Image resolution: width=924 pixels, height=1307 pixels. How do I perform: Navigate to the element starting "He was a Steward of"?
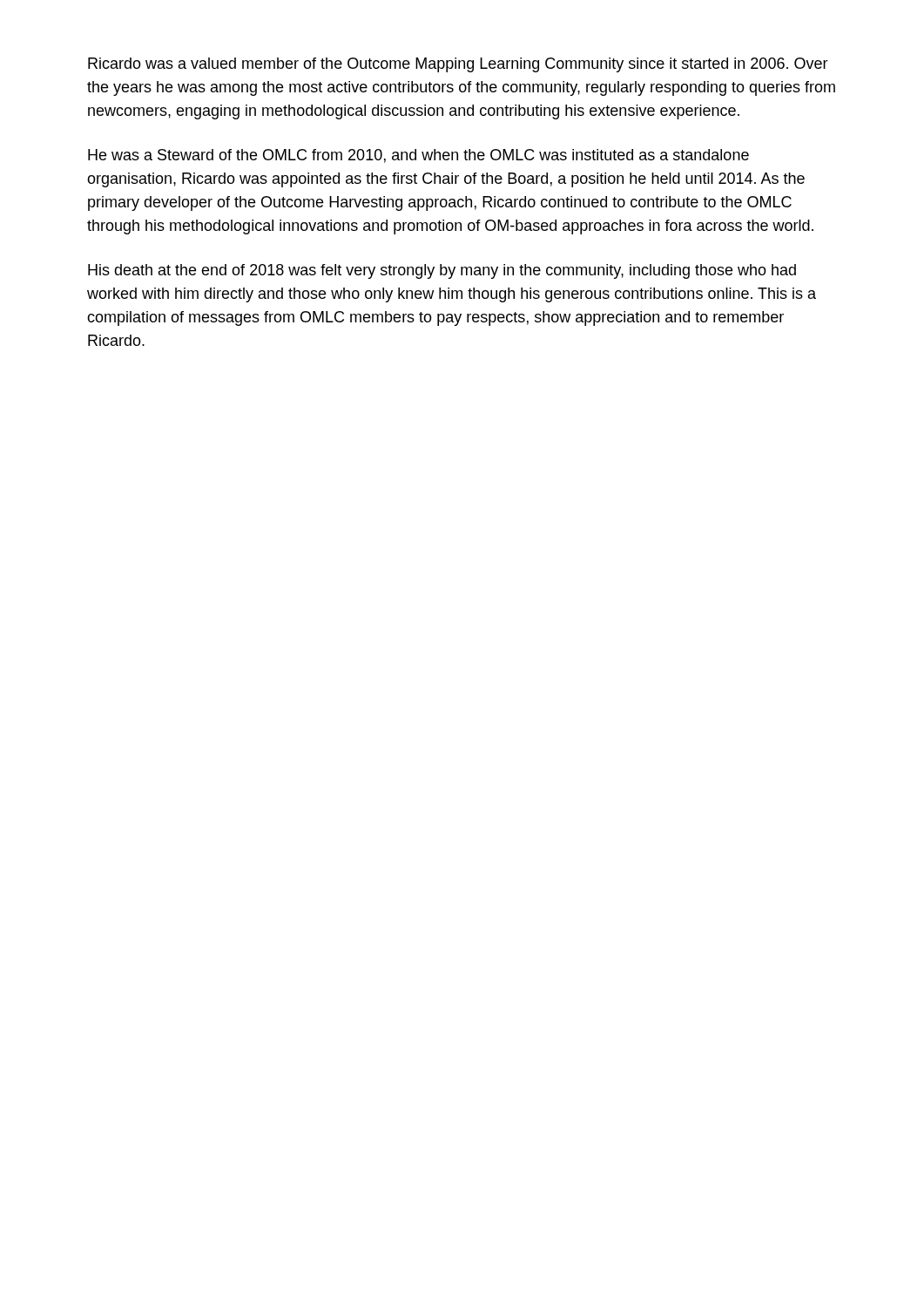coord(451,190)
